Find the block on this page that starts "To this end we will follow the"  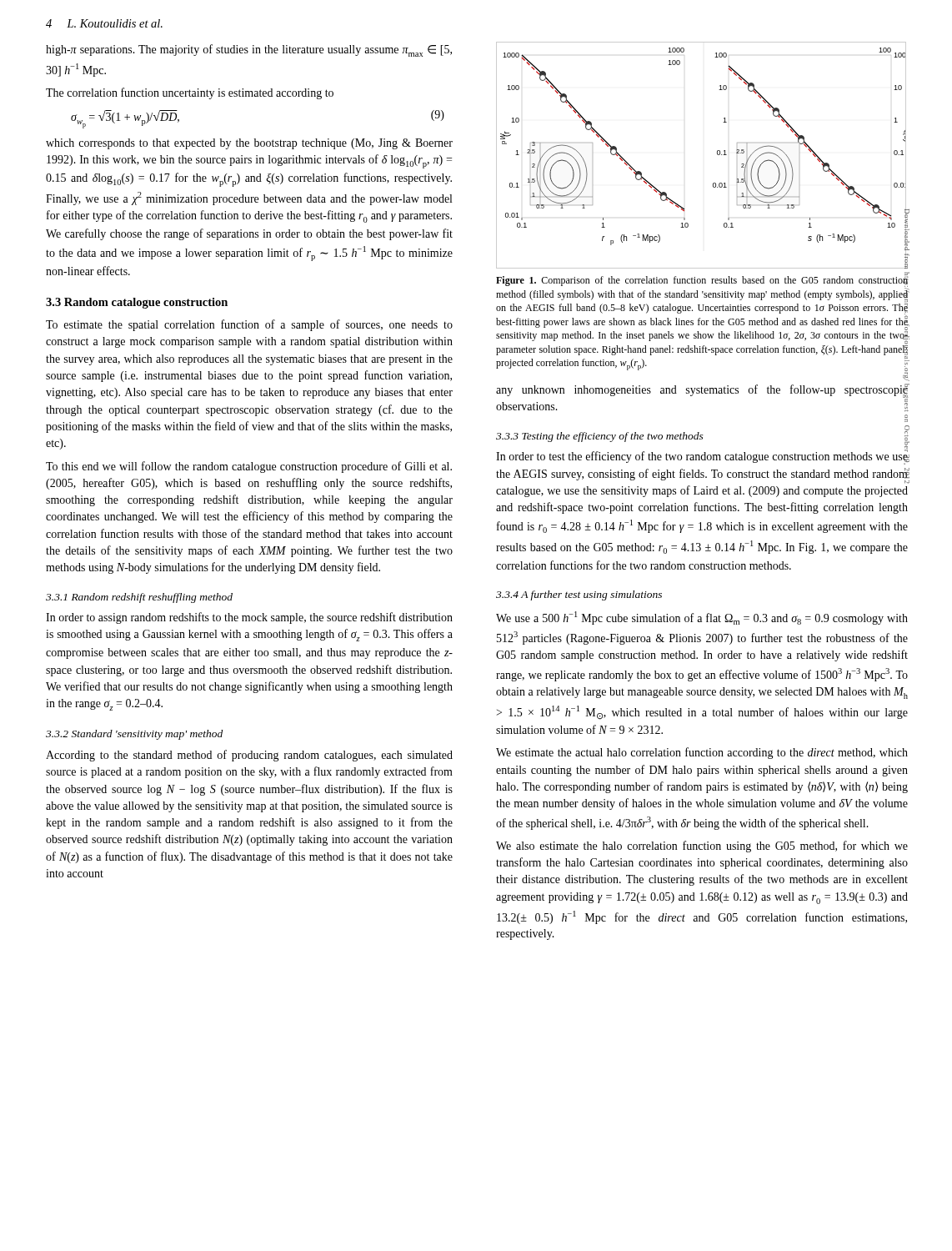[x=249, y=517]
